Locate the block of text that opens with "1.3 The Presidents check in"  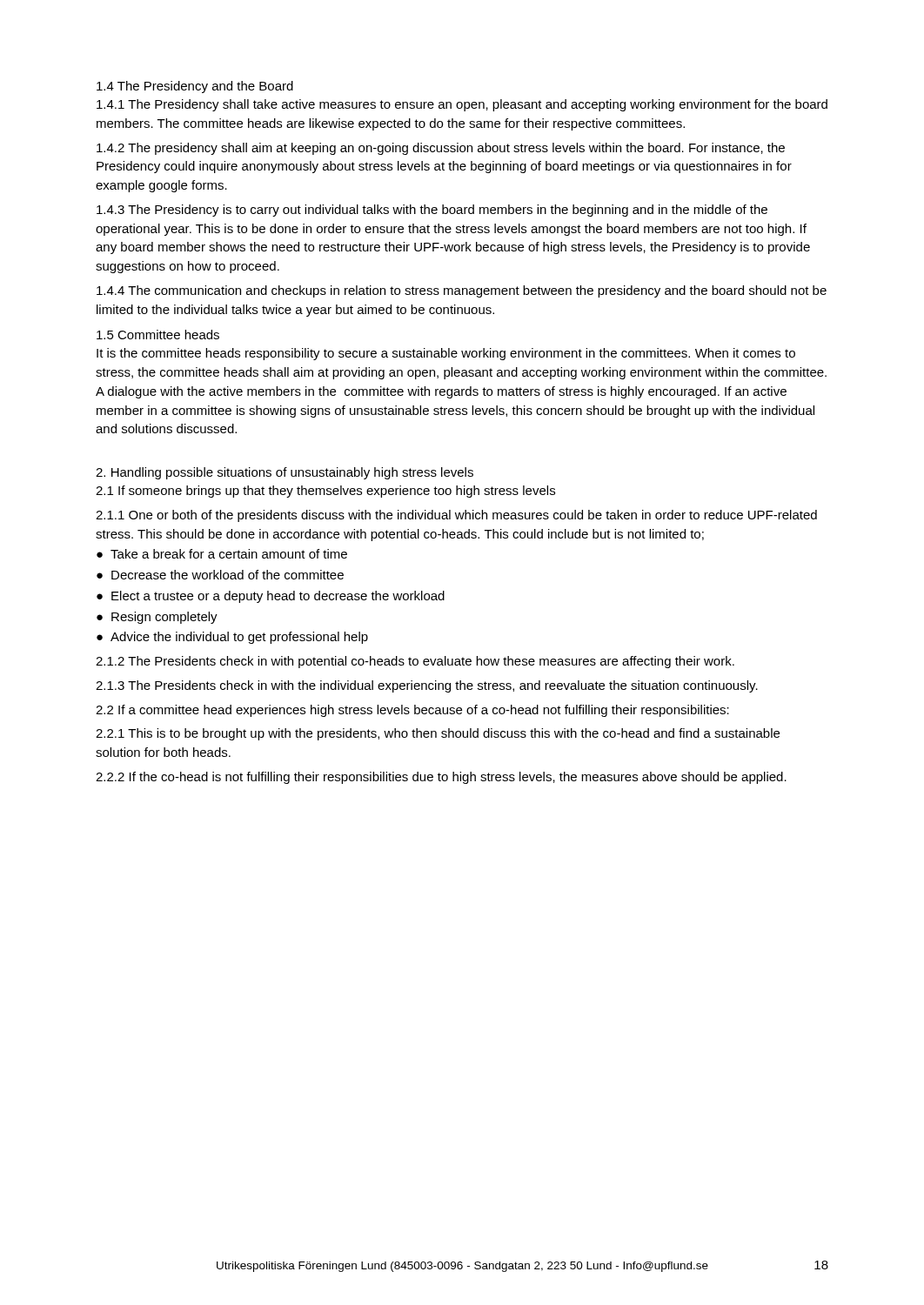coord(427,685)
